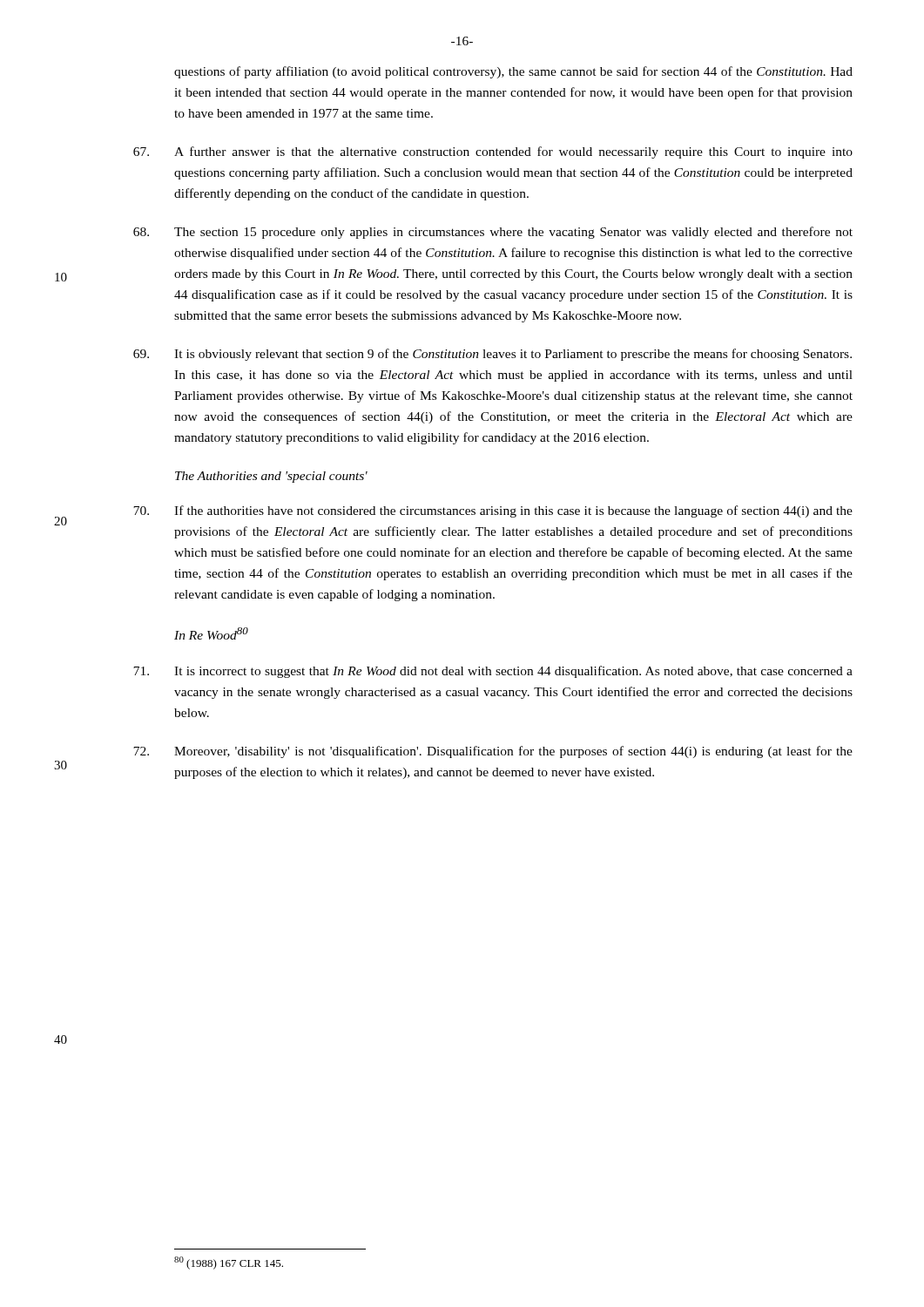Locate the text block starting "If the authorities"
Image resolution: width=924 pixels, height=1307 pixels.
pyautogui.click(x=513, y=551)
